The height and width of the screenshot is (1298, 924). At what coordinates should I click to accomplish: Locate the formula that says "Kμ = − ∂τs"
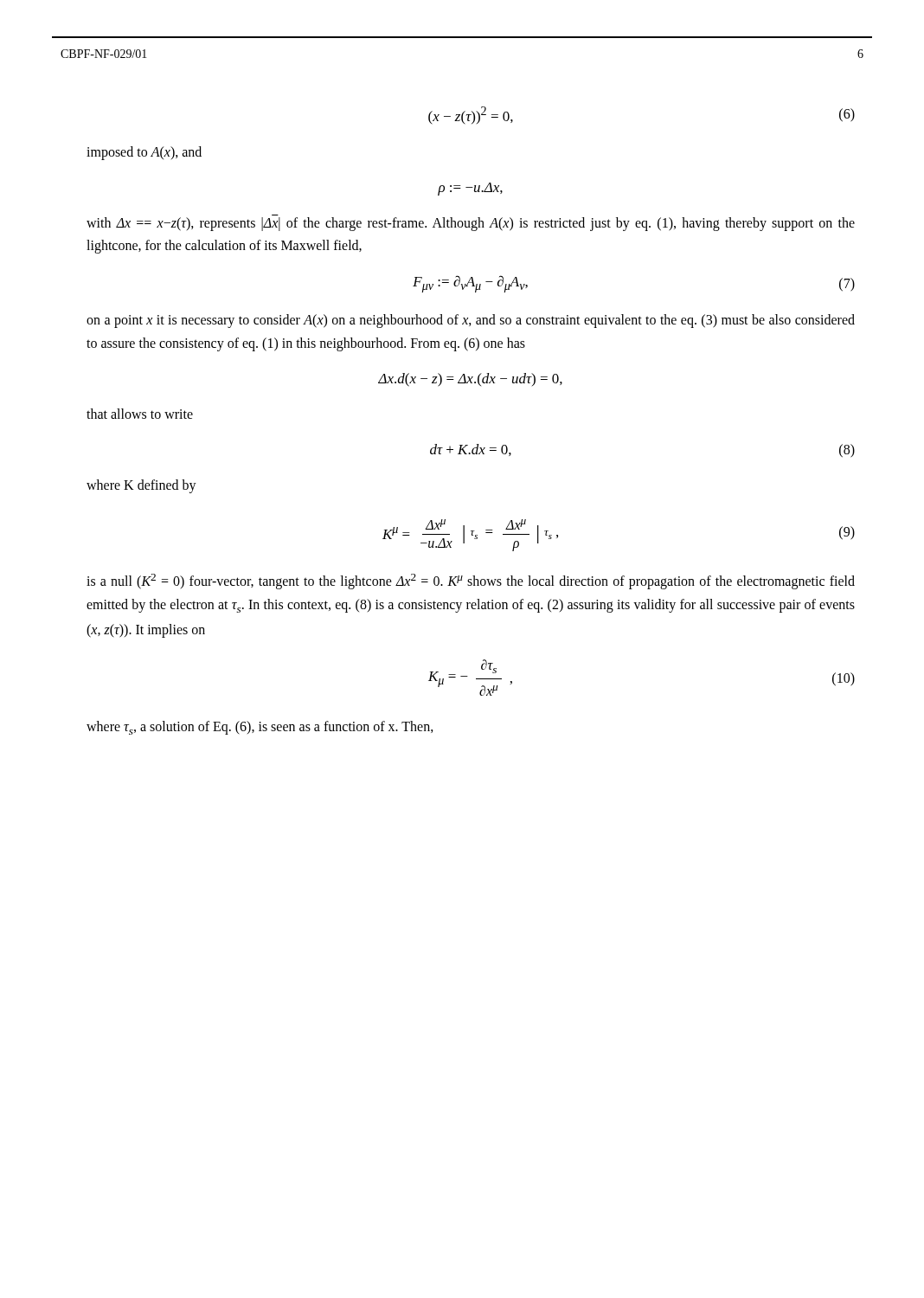coord(471,679)
